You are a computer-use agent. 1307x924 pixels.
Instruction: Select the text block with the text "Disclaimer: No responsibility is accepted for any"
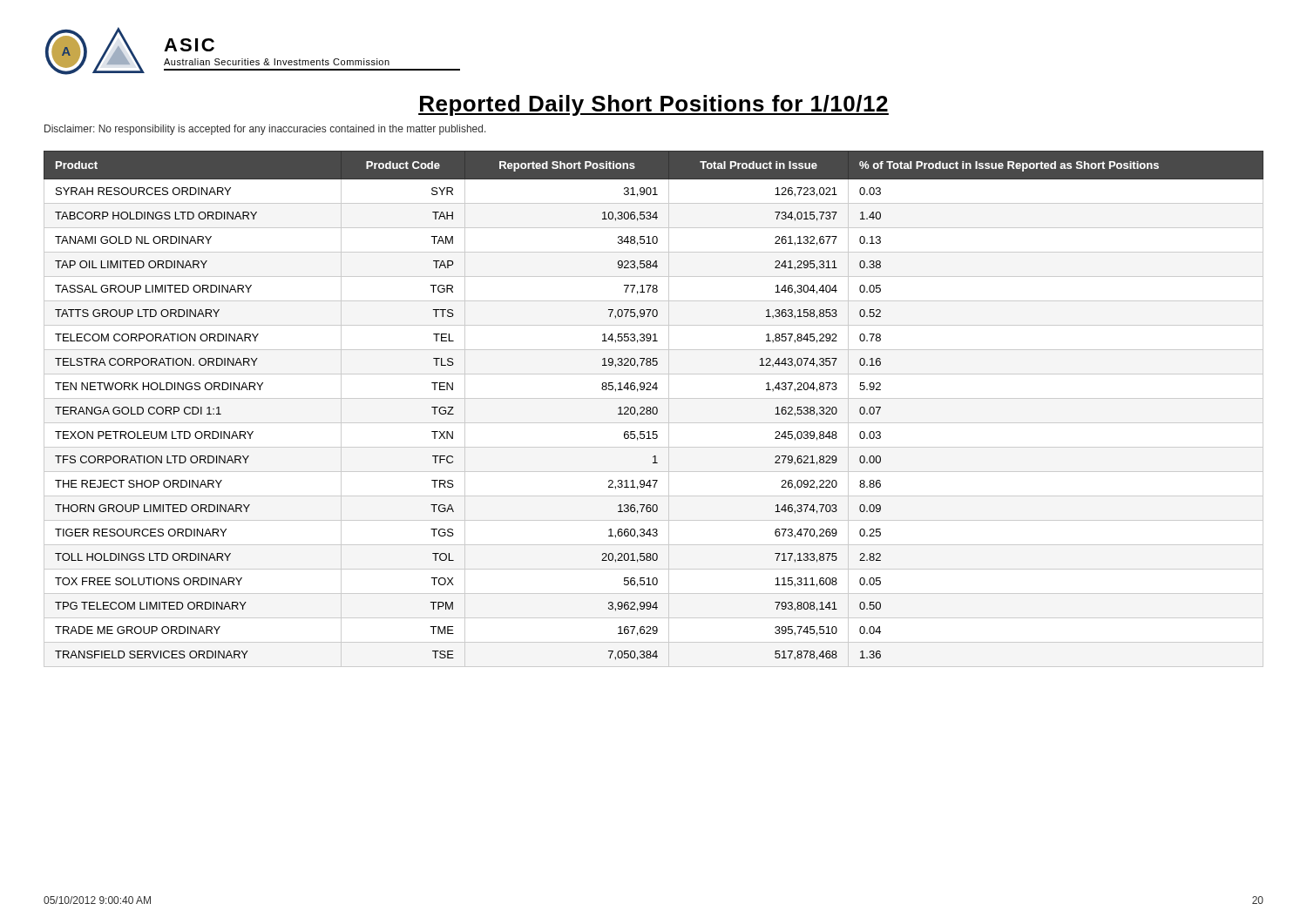pyautogui.click(x=265, y=129)
